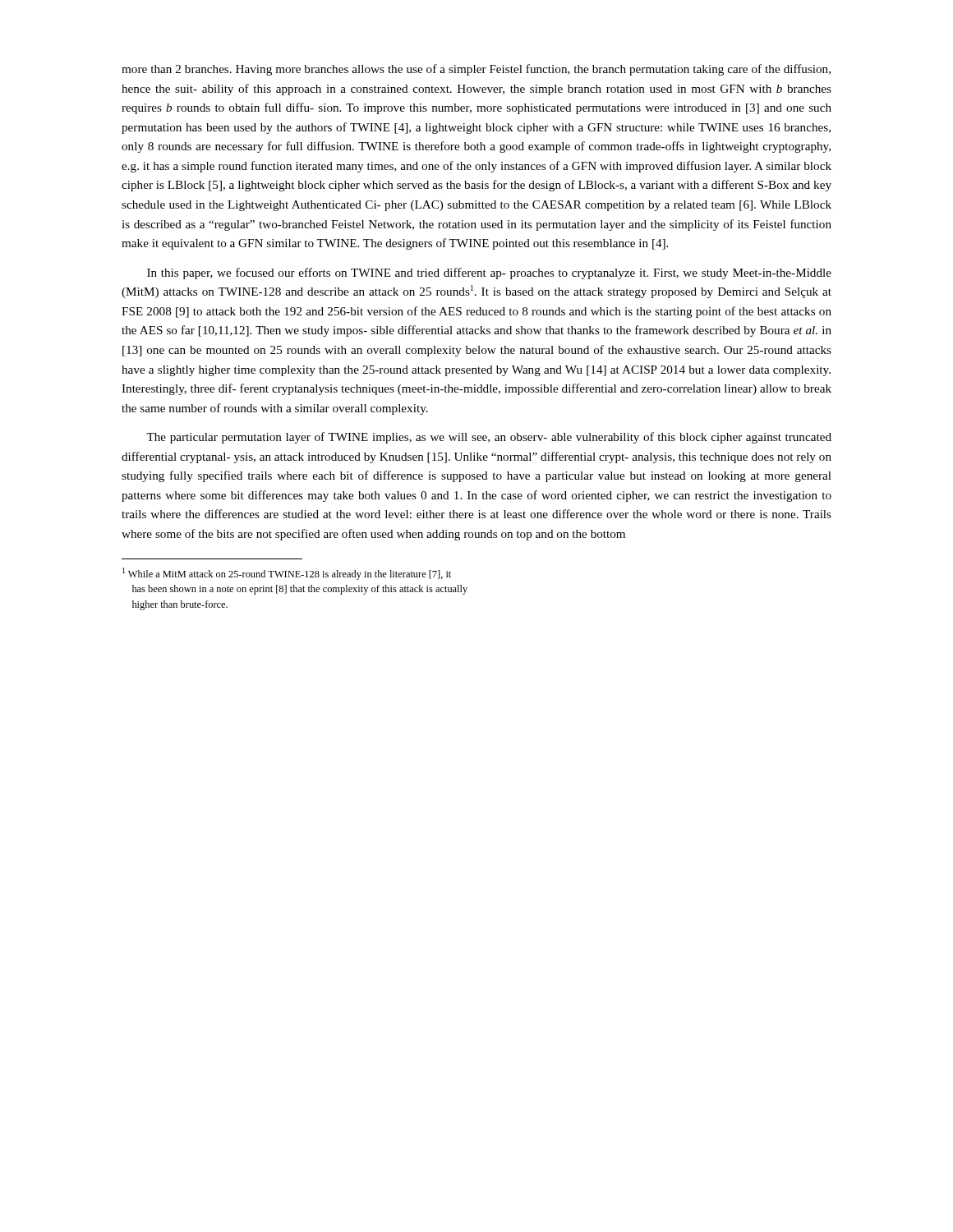Point to the passage starting "In this paper, we focused our efforts on"

coord(476,340)
